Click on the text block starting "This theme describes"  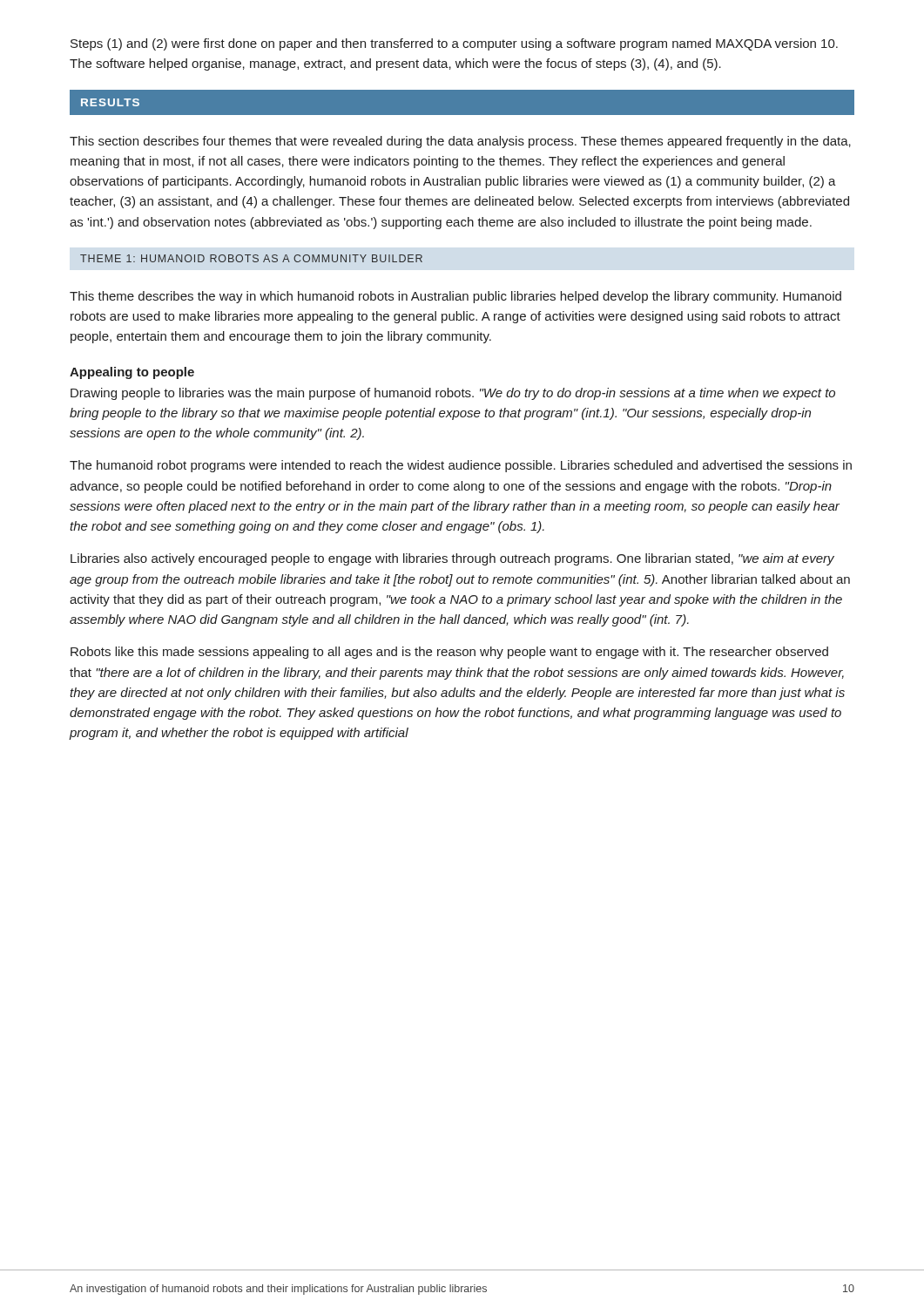click(462, 316)
